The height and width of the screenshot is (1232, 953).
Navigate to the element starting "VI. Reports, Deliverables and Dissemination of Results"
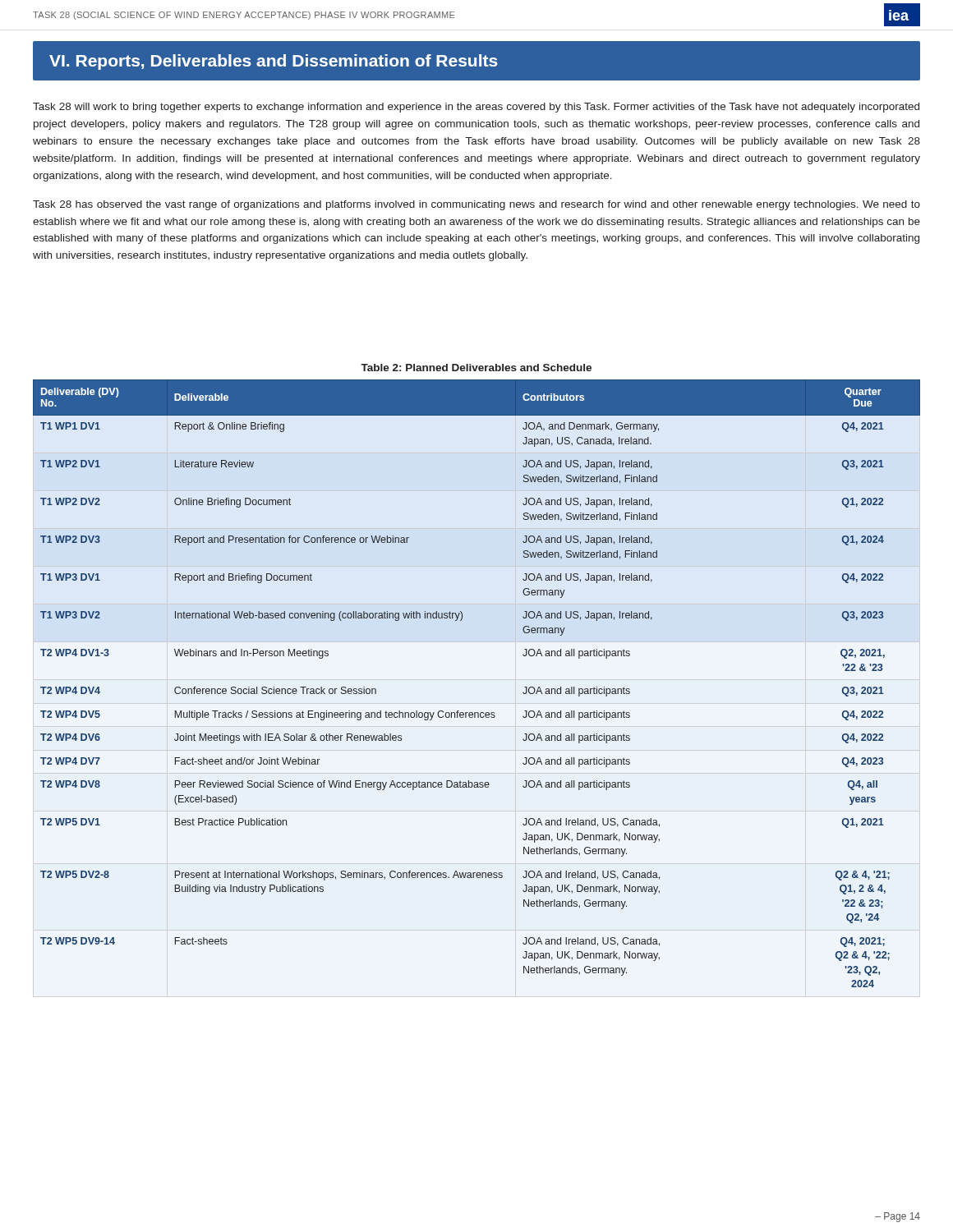coord(274,60)
